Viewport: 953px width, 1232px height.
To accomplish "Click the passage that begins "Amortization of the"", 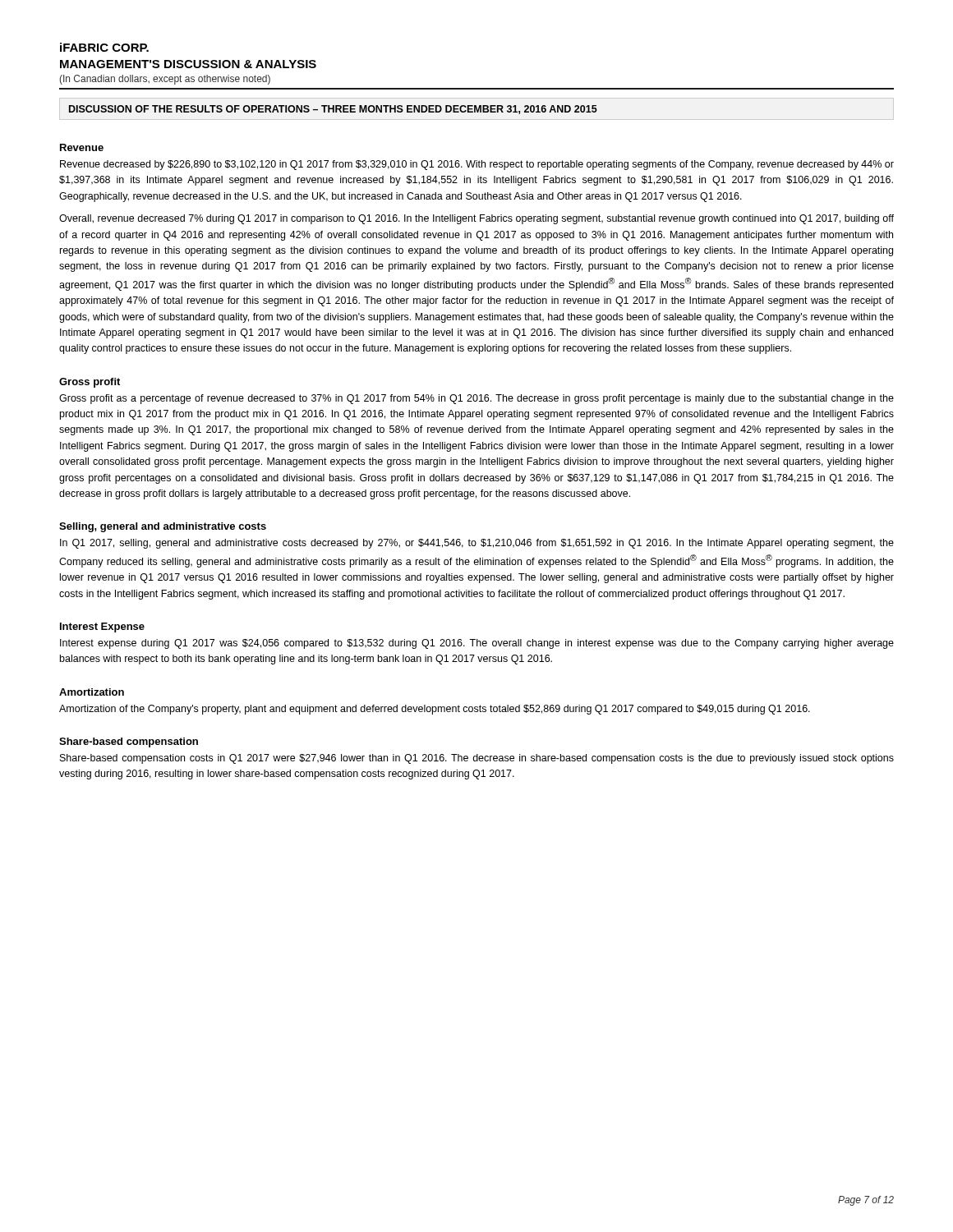I will point(435,709).
